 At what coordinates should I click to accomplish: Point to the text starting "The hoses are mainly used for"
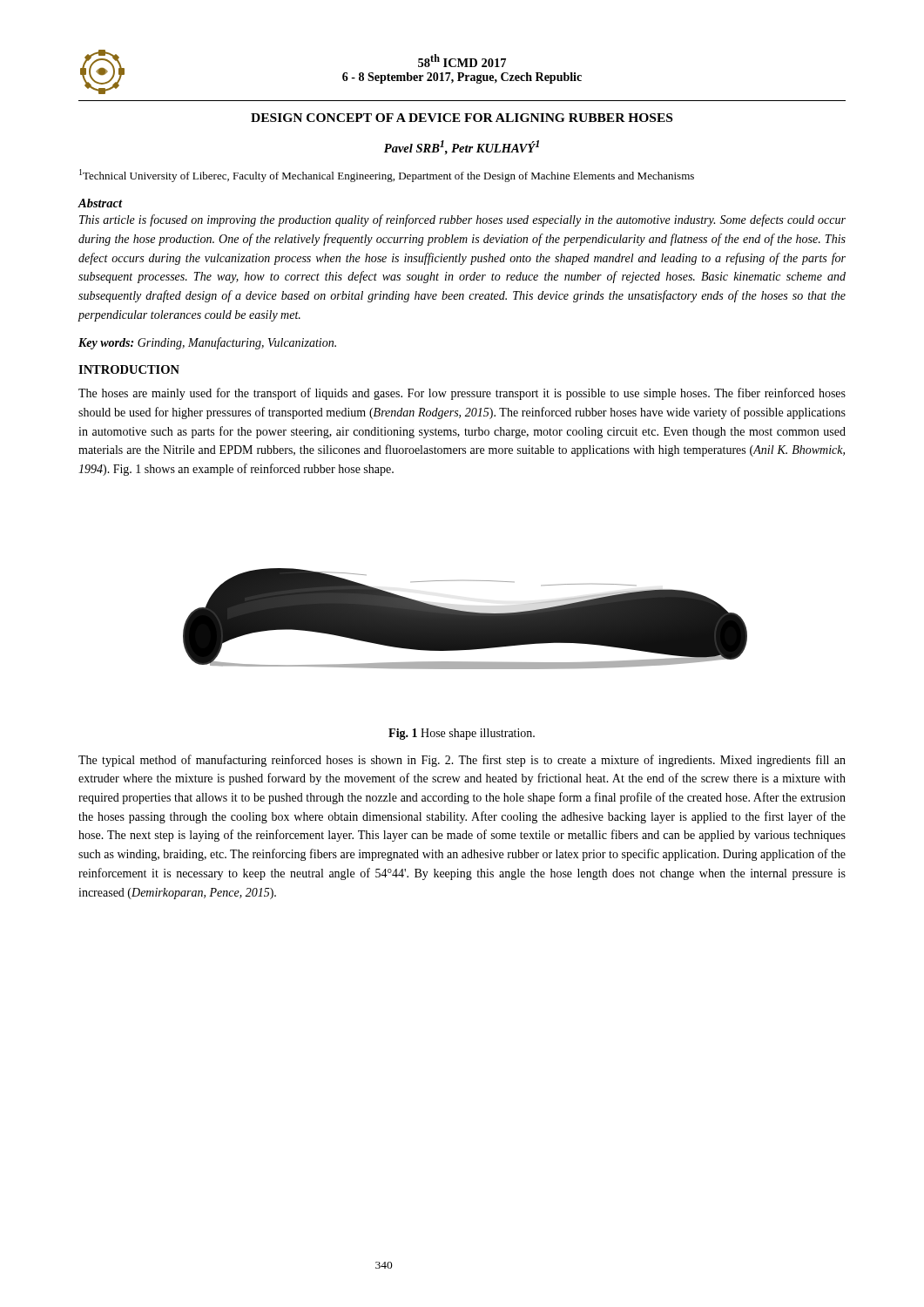coord(462,431)
